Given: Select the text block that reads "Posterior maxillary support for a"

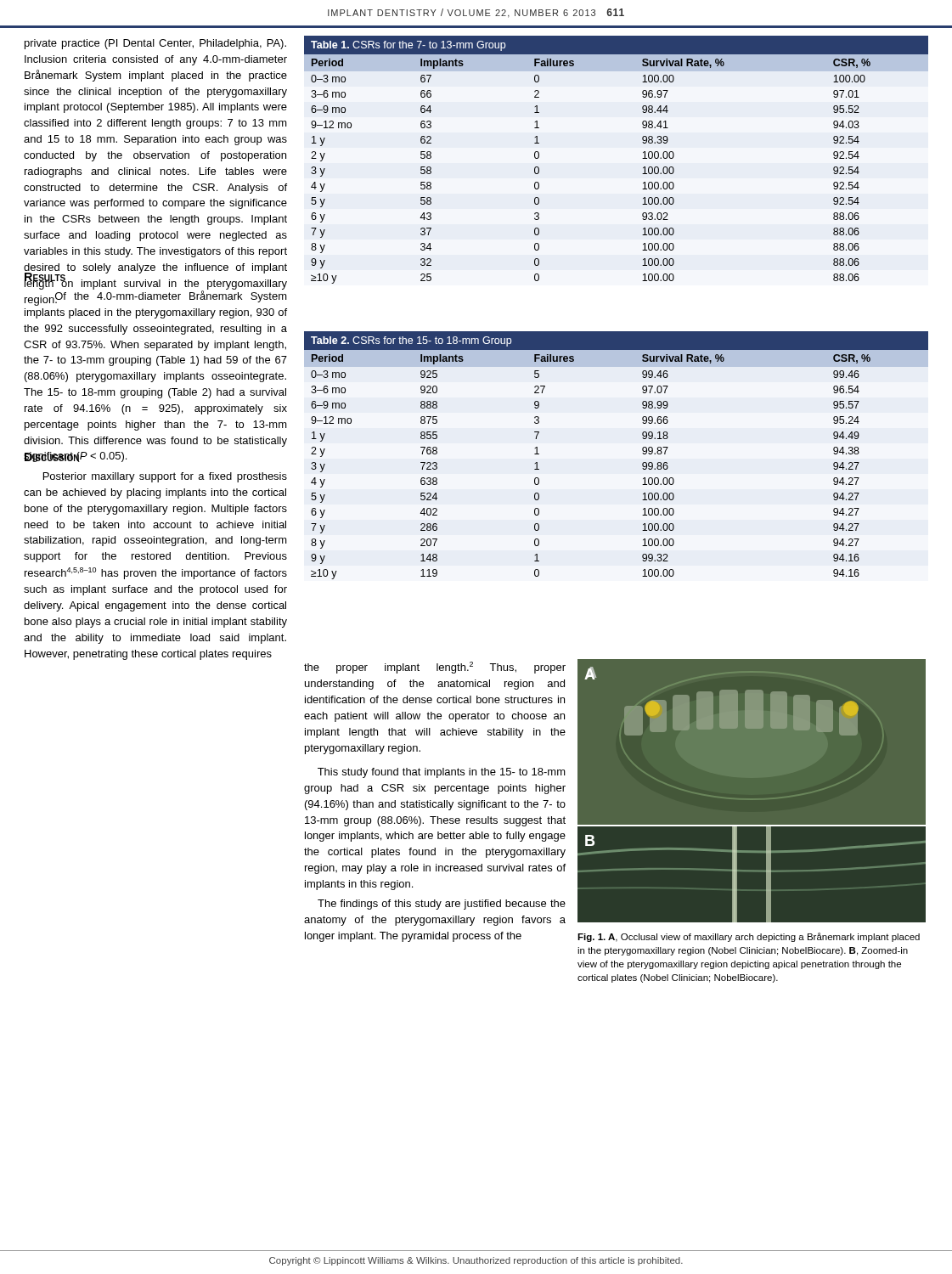Looking at the screenshot, I should click(x=155, y=565).
